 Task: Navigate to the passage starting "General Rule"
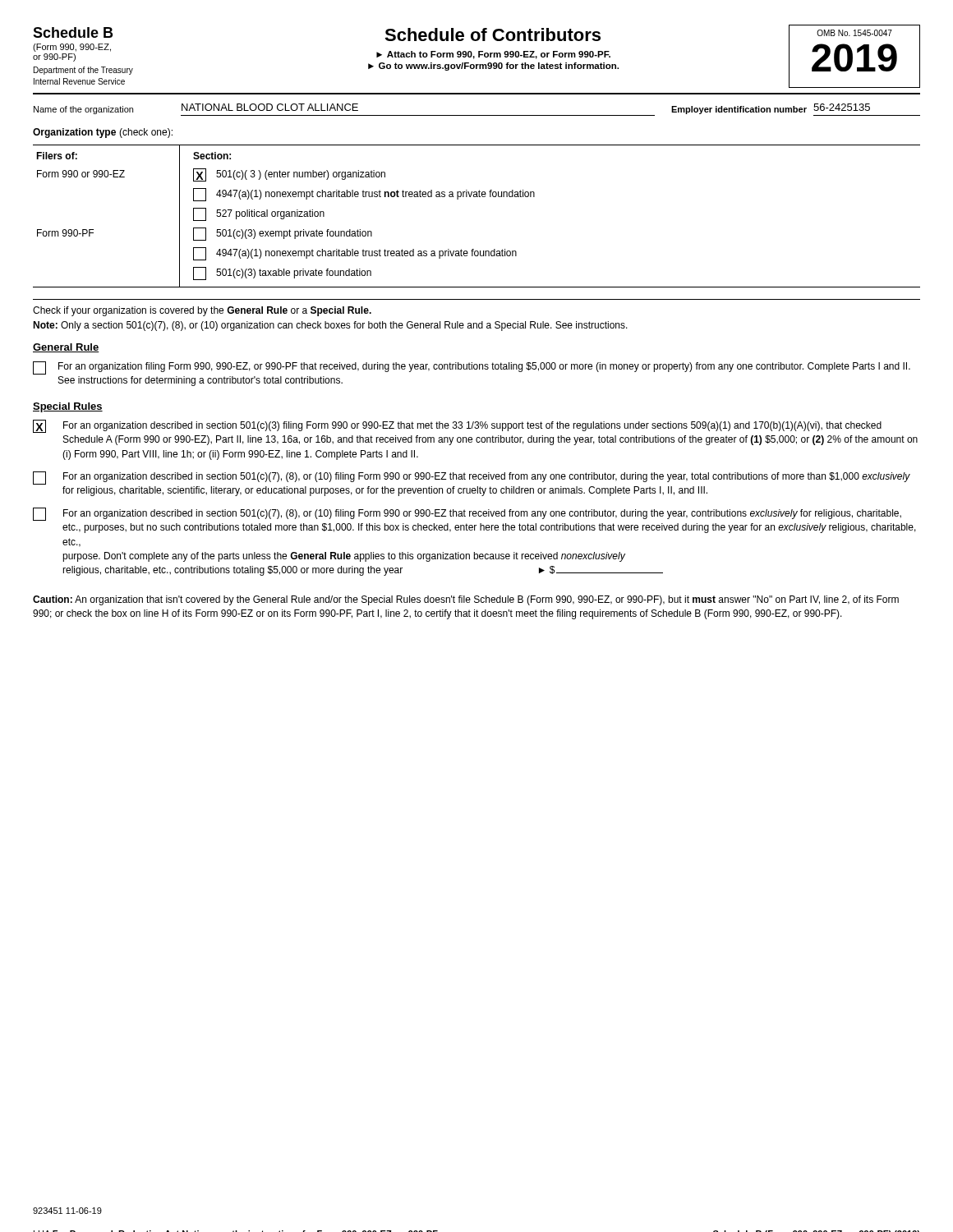pyautogui.click(x=66, y=347)
